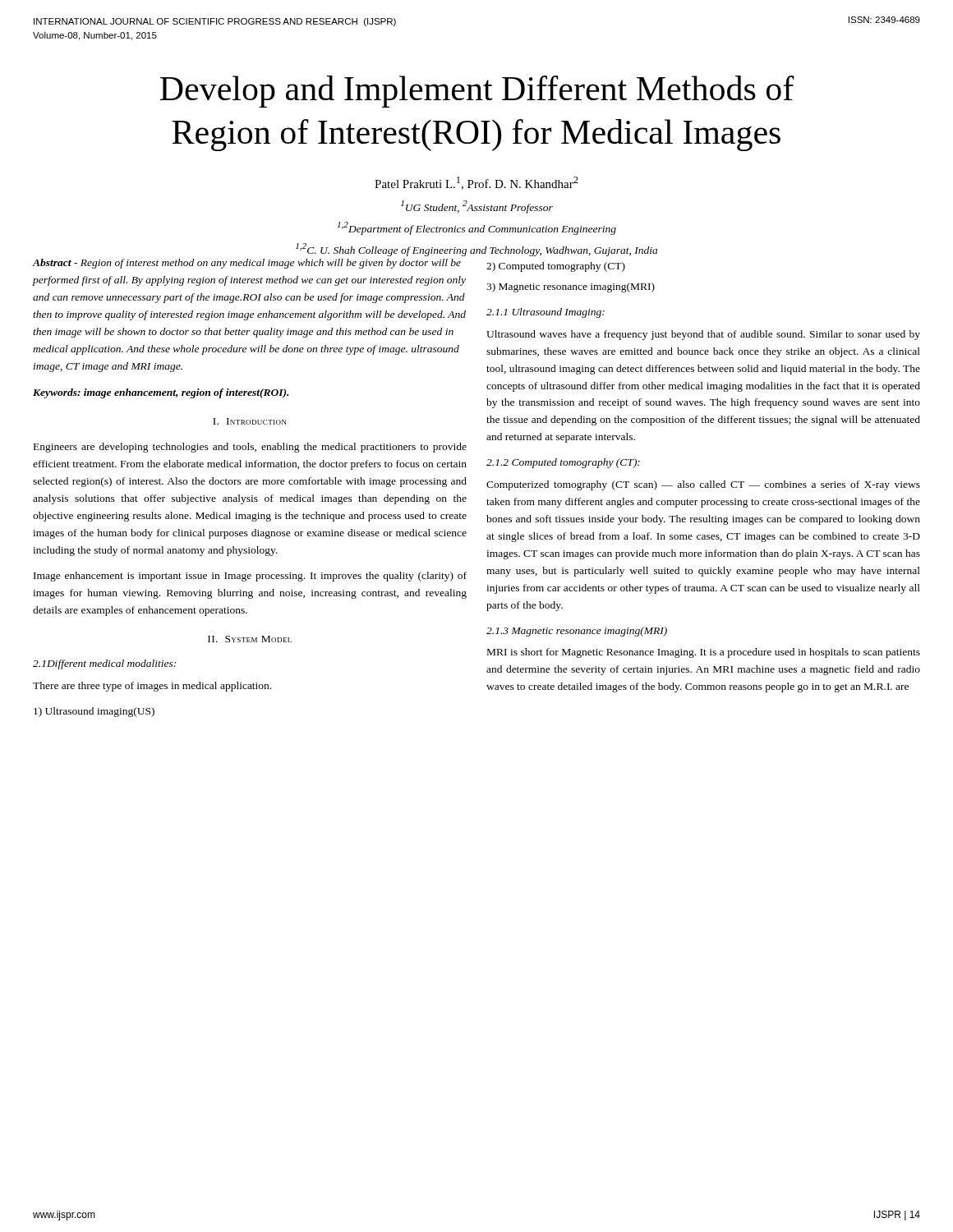Click where it says "Keywords: image enhancement, region of interest(ROI)."
The height and width of the screenshot is (1232, 953).
tap(161, 393)
